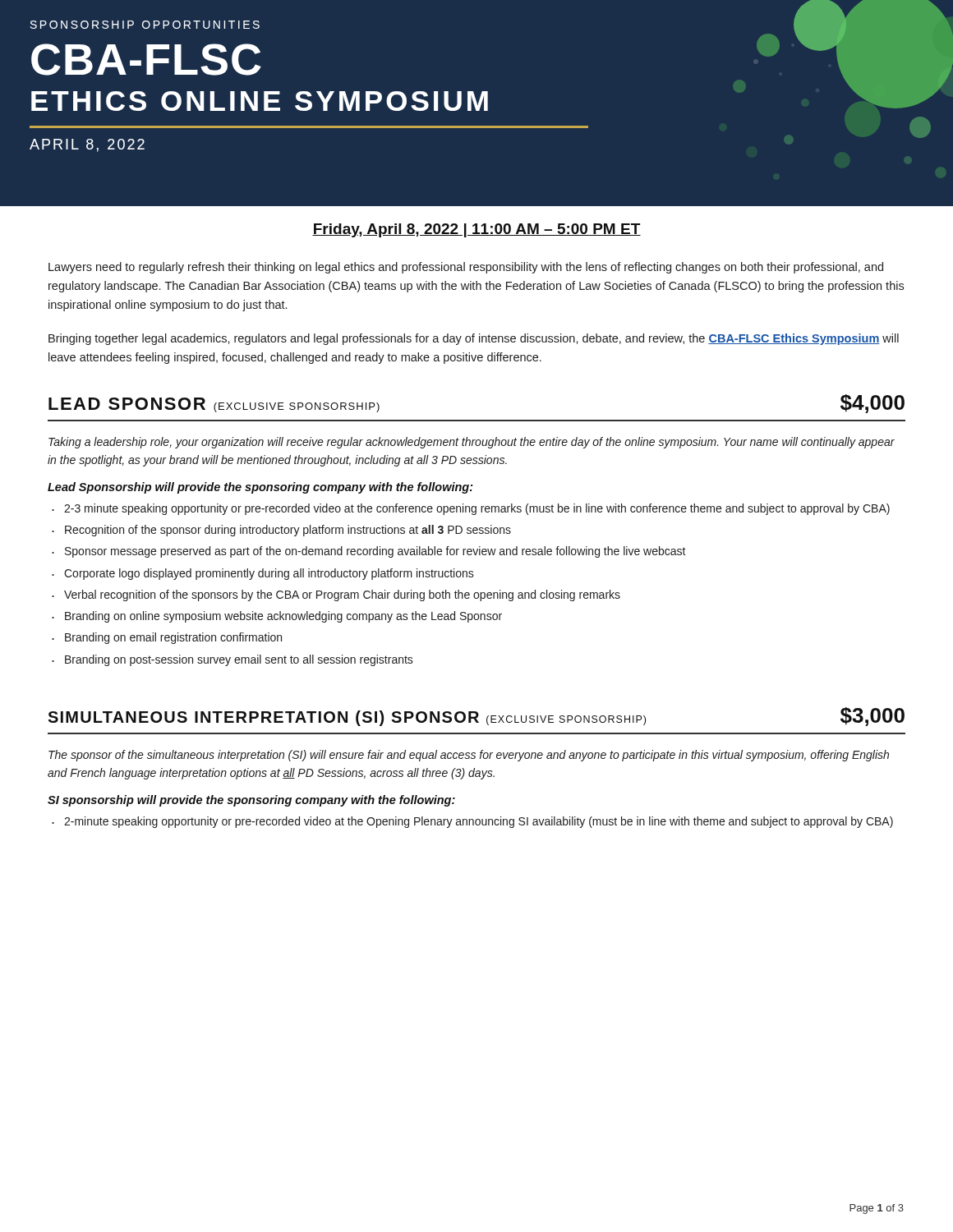Locate the text block with the text "The sponsor of"
953x1232 pixels.
(x=469, y=764)
